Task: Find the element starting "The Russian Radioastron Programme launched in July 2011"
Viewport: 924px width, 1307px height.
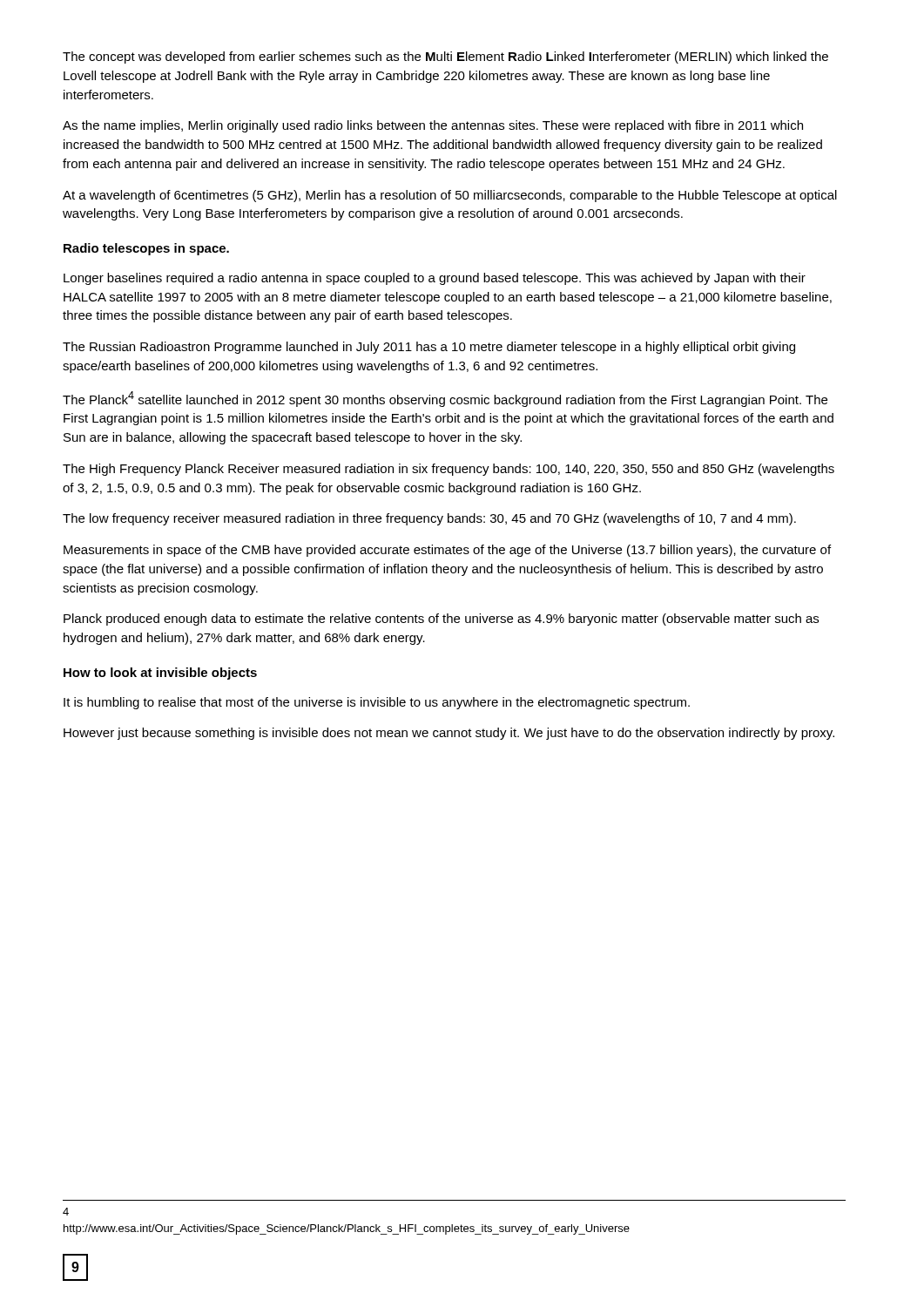Action: coord(429,356)
